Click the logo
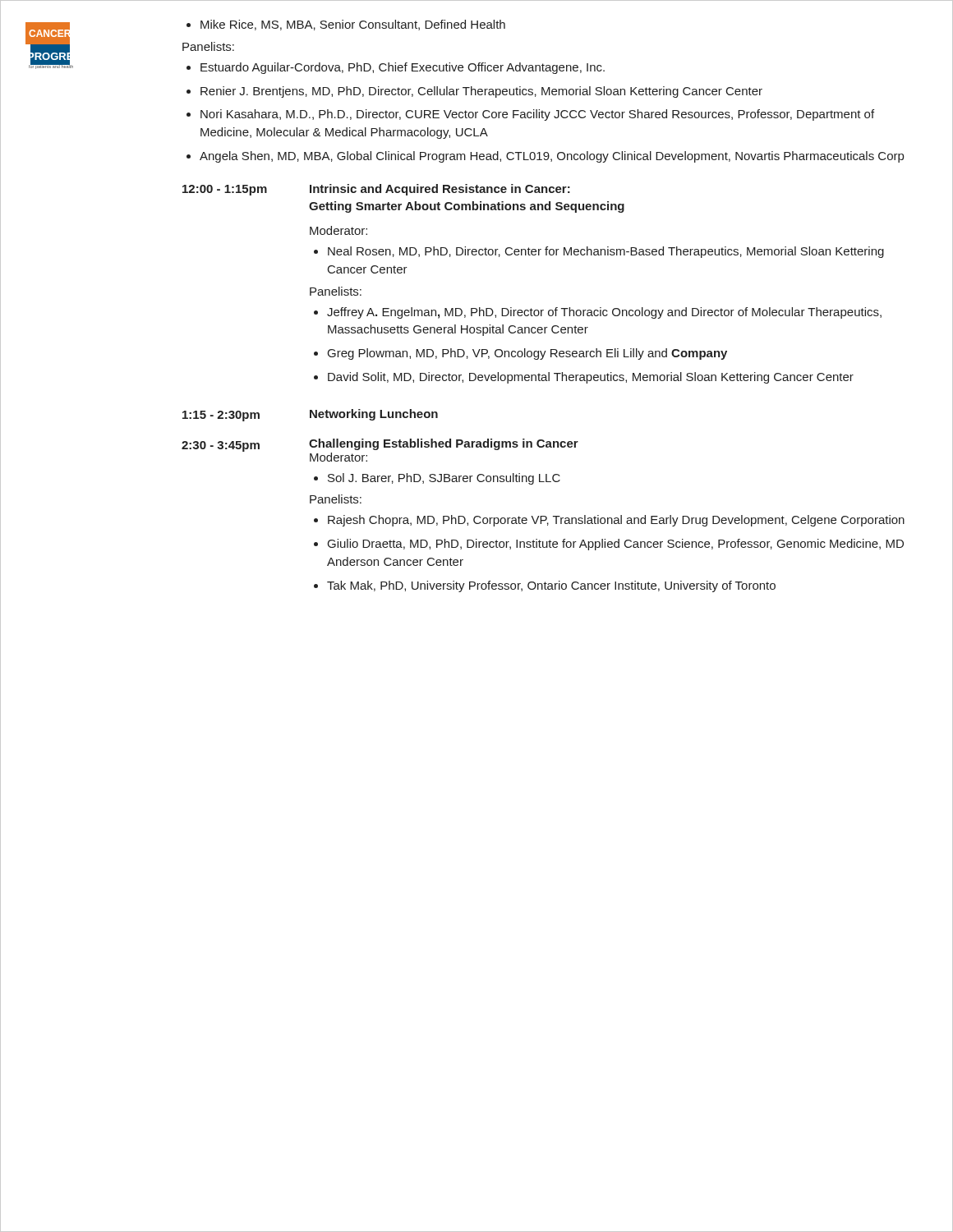Image resolution: width=953 pixels, height=1232 pixels. tap(85, 45)
